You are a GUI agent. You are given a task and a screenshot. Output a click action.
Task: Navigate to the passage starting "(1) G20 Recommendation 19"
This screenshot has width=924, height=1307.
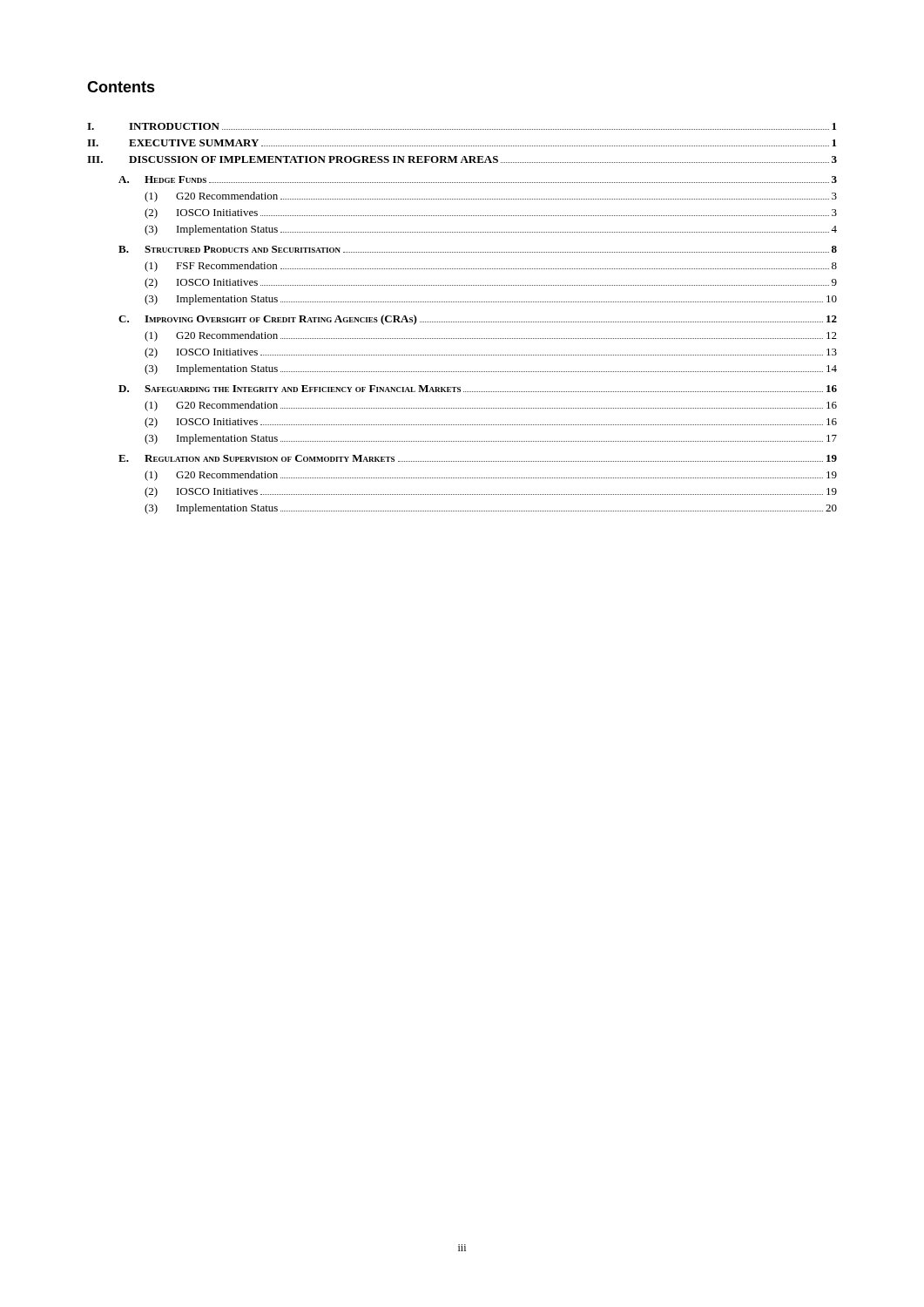coord(491,474)
